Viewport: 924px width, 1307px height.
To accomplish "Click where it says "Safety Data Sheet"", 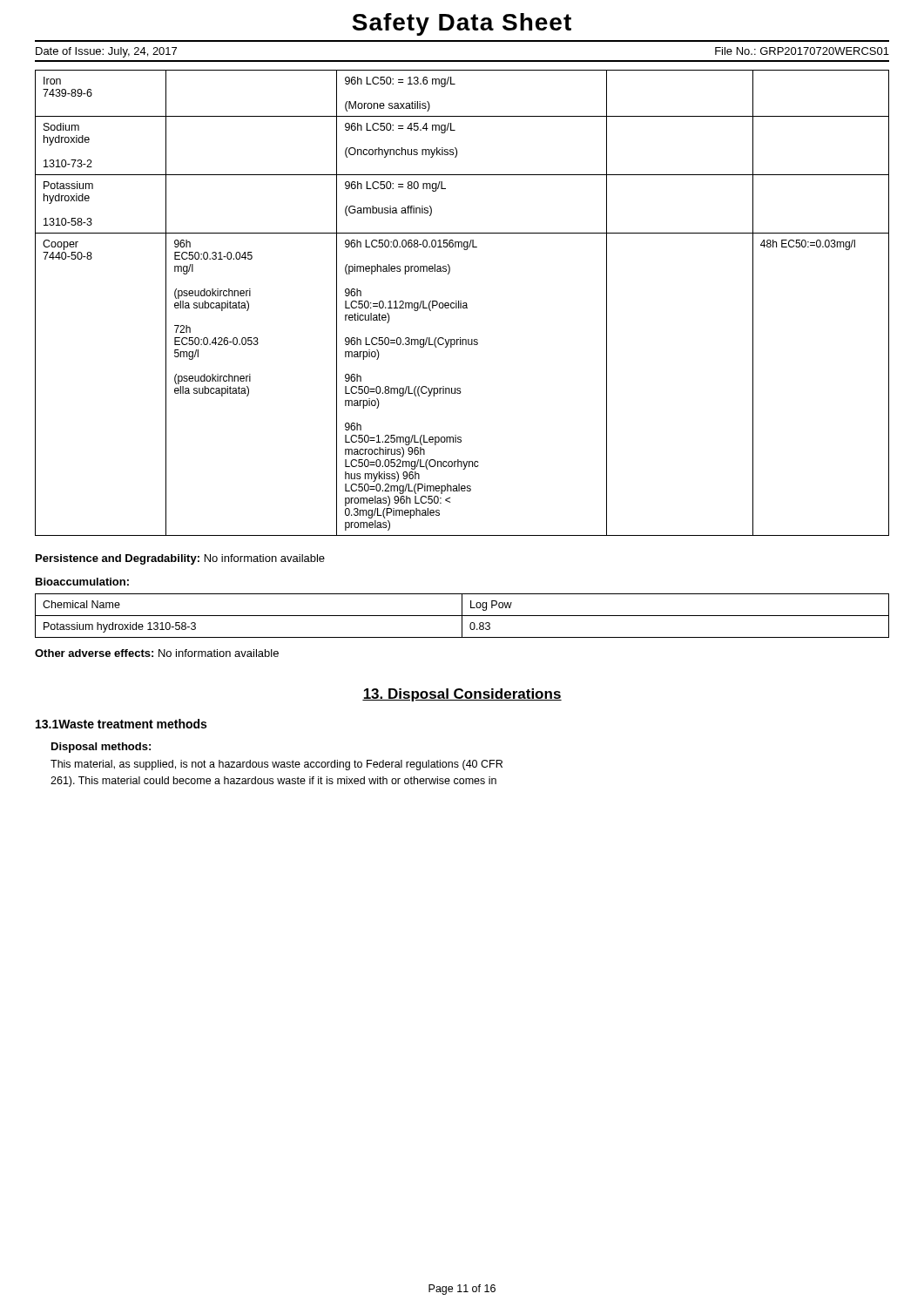I will click(462, 22).
